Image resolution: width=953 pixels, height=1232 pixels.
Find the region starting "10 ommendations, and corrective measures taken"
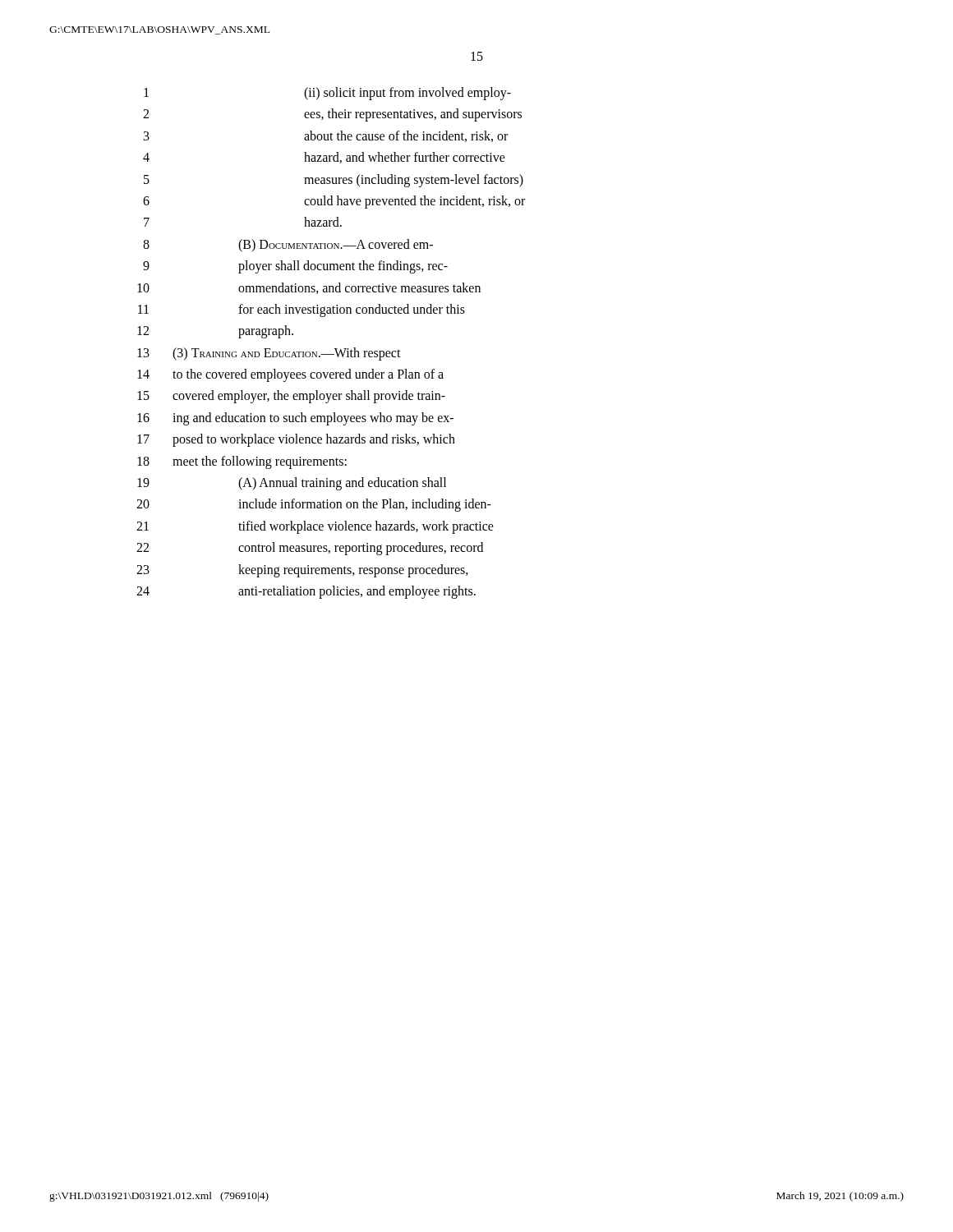click(x=476, y=288)
